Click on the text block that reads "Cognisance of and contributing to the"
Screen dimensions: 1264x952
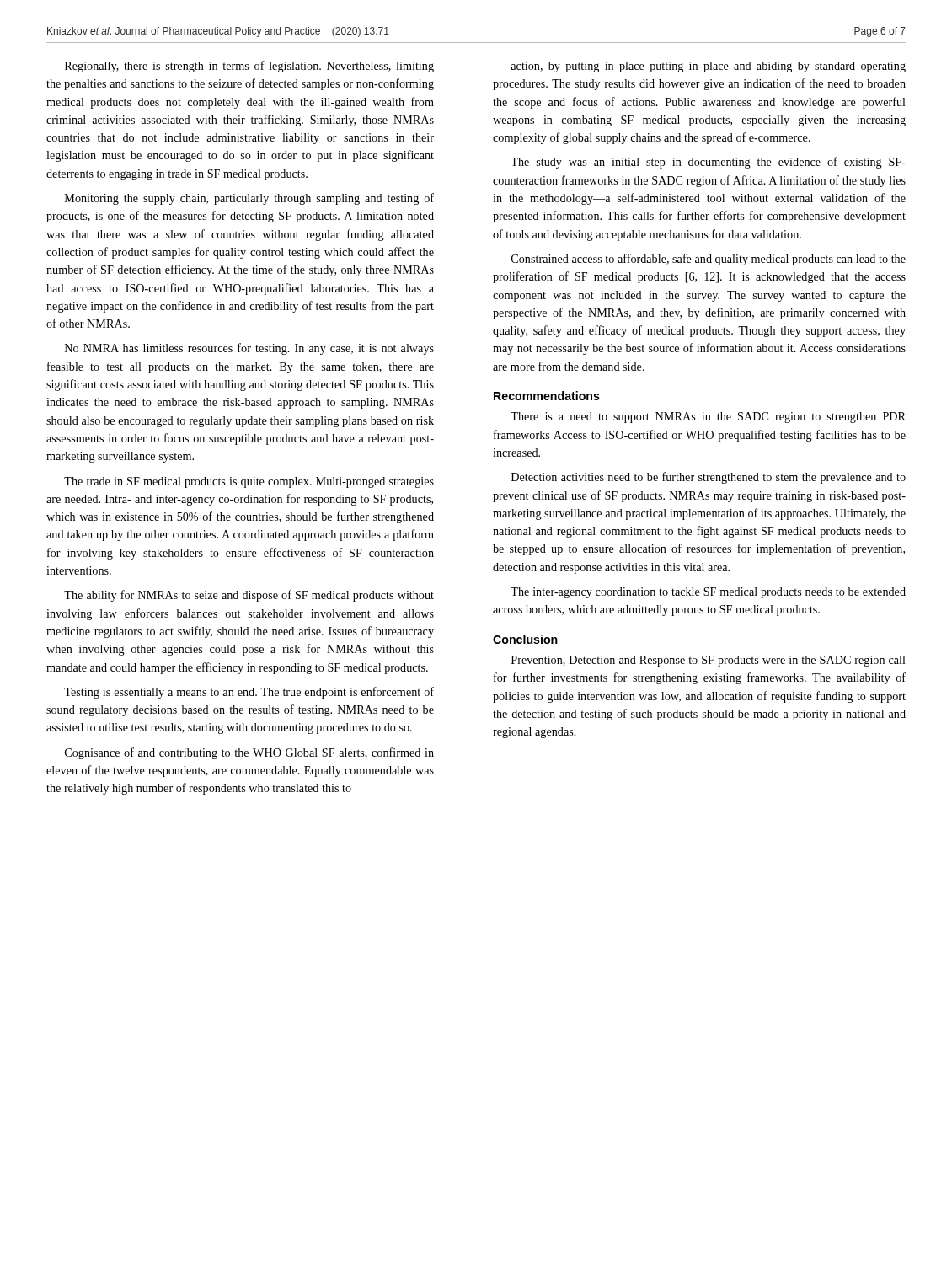(240, 771)
